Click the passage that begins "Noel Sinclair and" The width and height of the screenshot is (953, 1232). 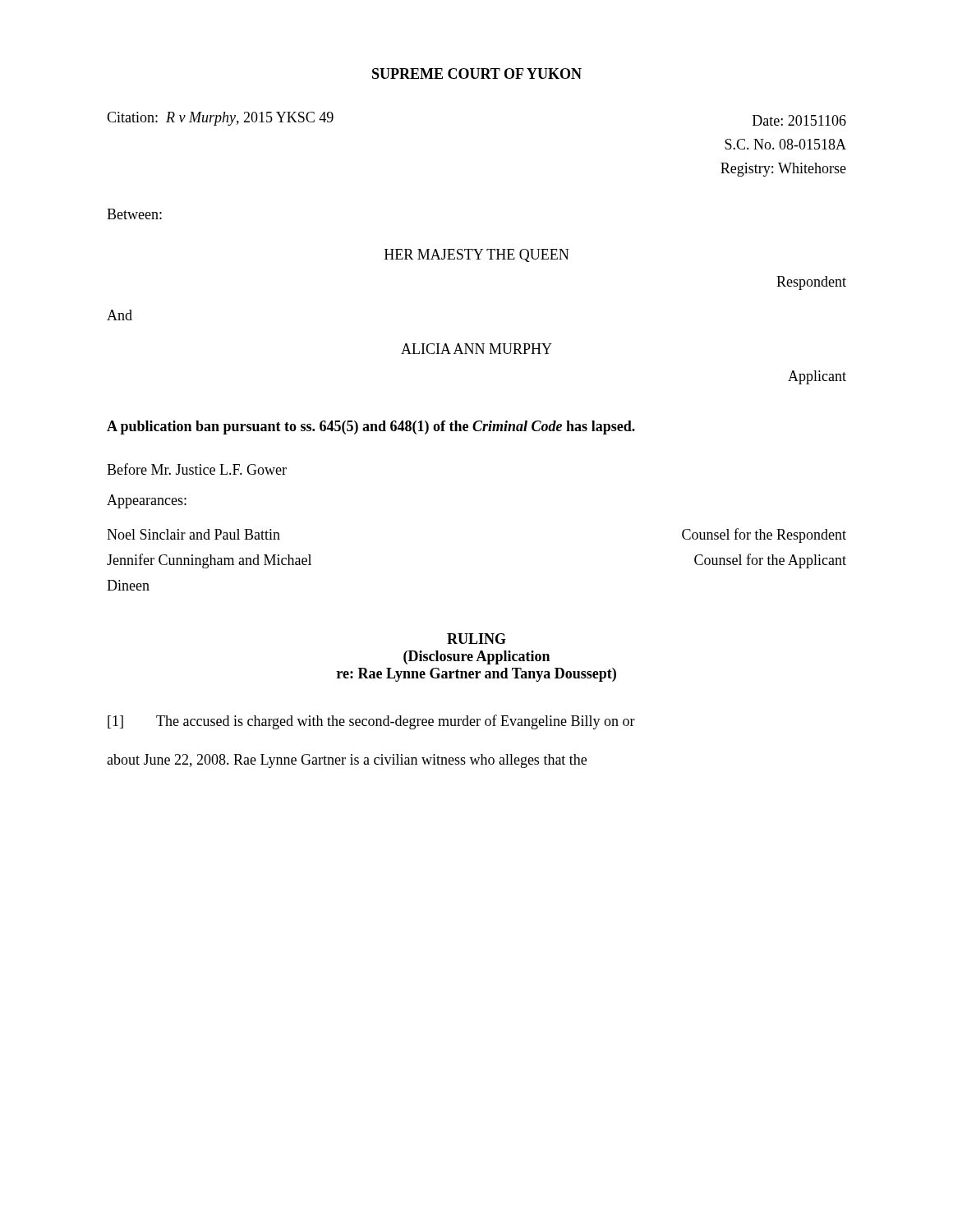coord(209,560)
